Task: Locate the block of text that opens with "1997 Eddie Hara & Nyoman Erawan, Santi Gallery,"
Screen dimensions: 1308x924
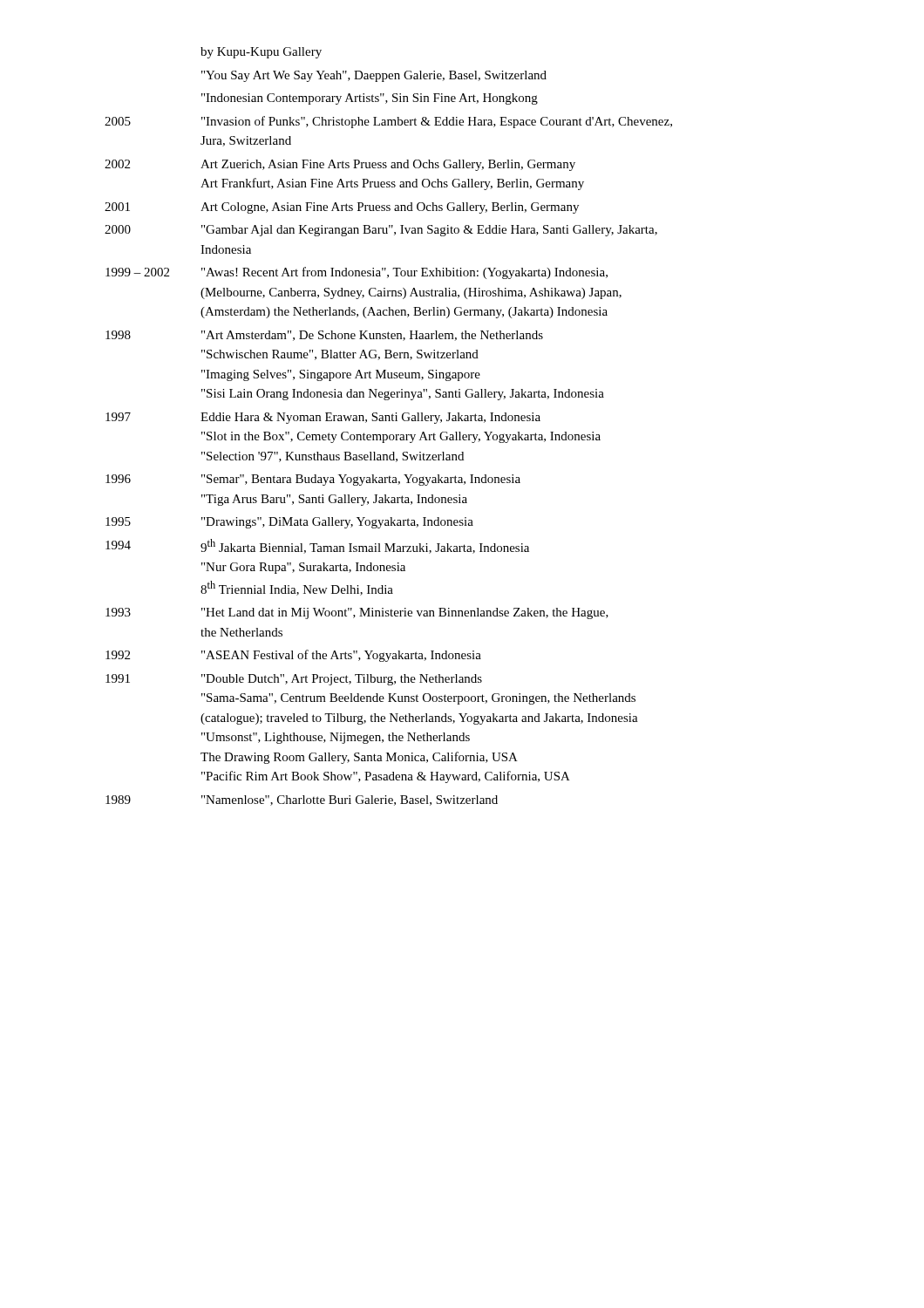Action: pyautogui.click(x=479, y=436)
